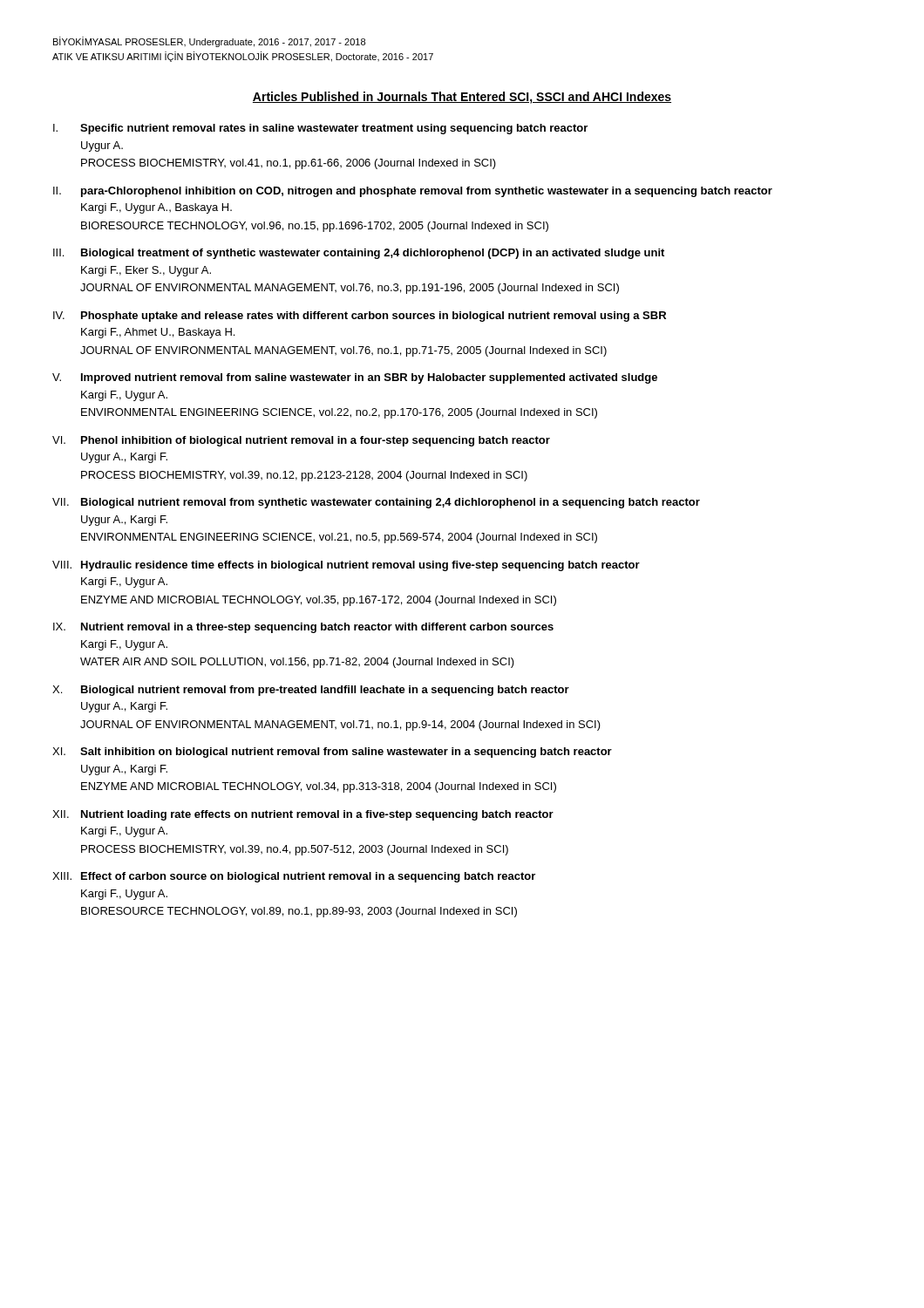Find the region starting "V. Improved nutrient"

point(355,378)
